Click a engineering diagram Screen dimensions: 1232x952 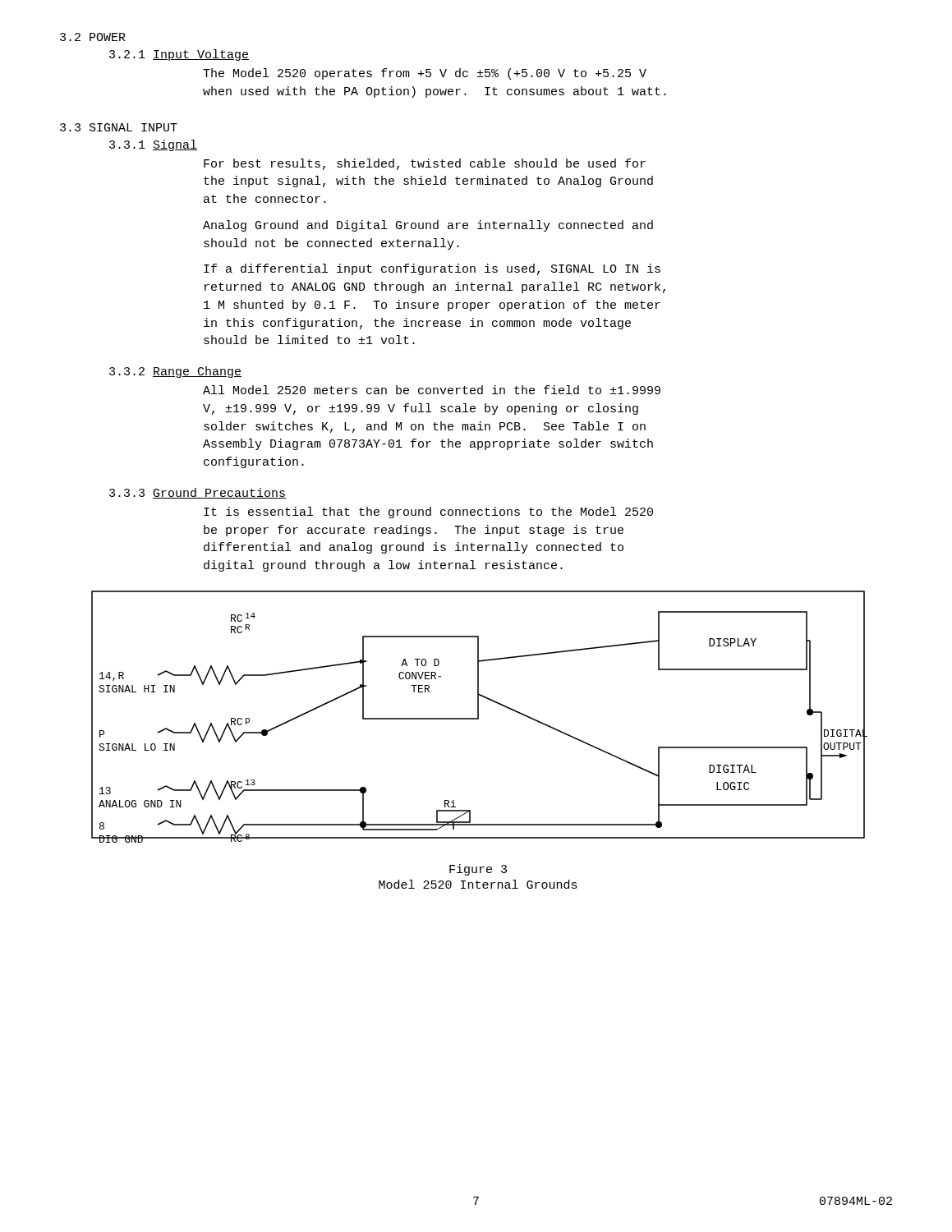coord(490,723)
